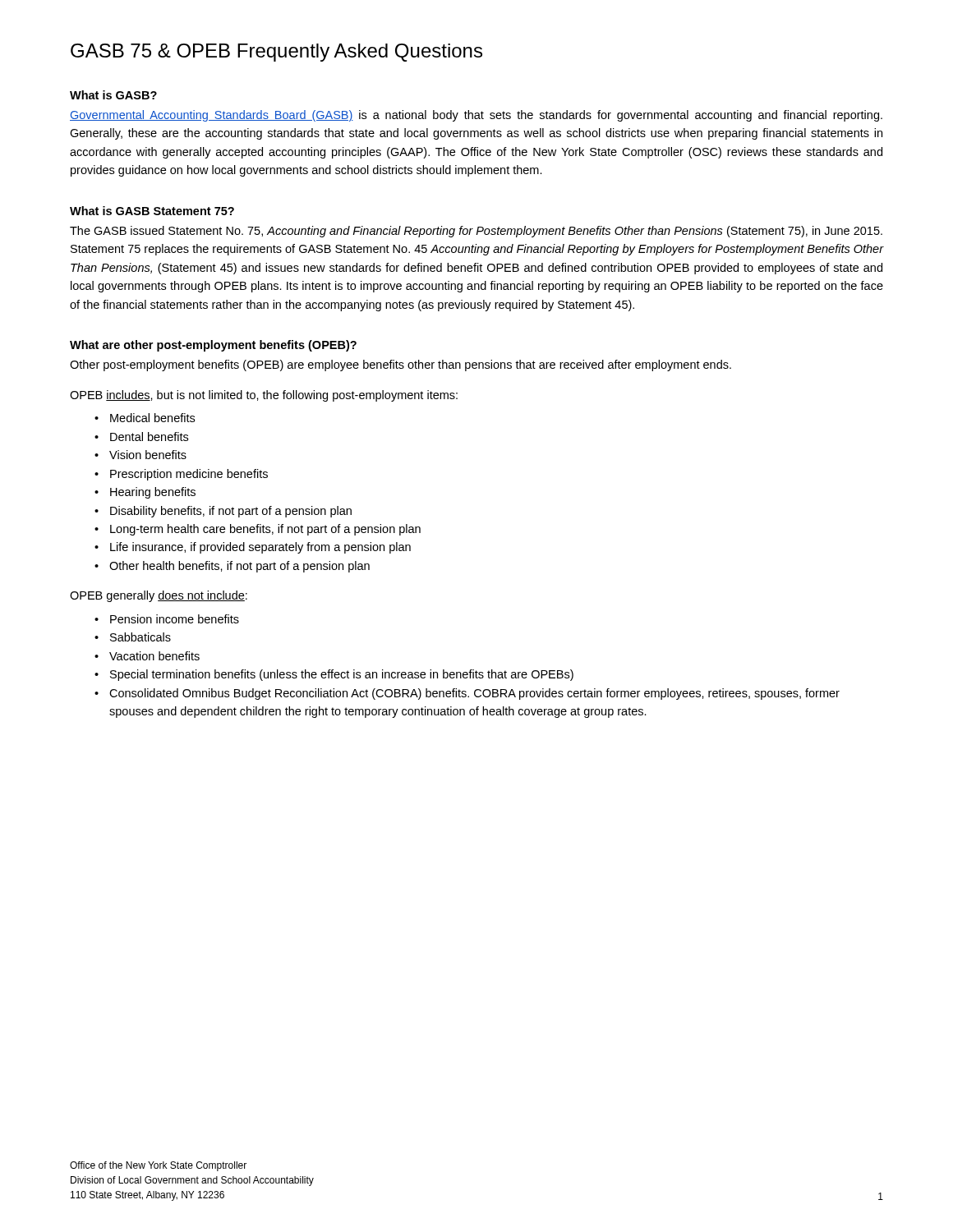Point to the text starting "Other health benefits, if not part of a"

coord(240,566)
